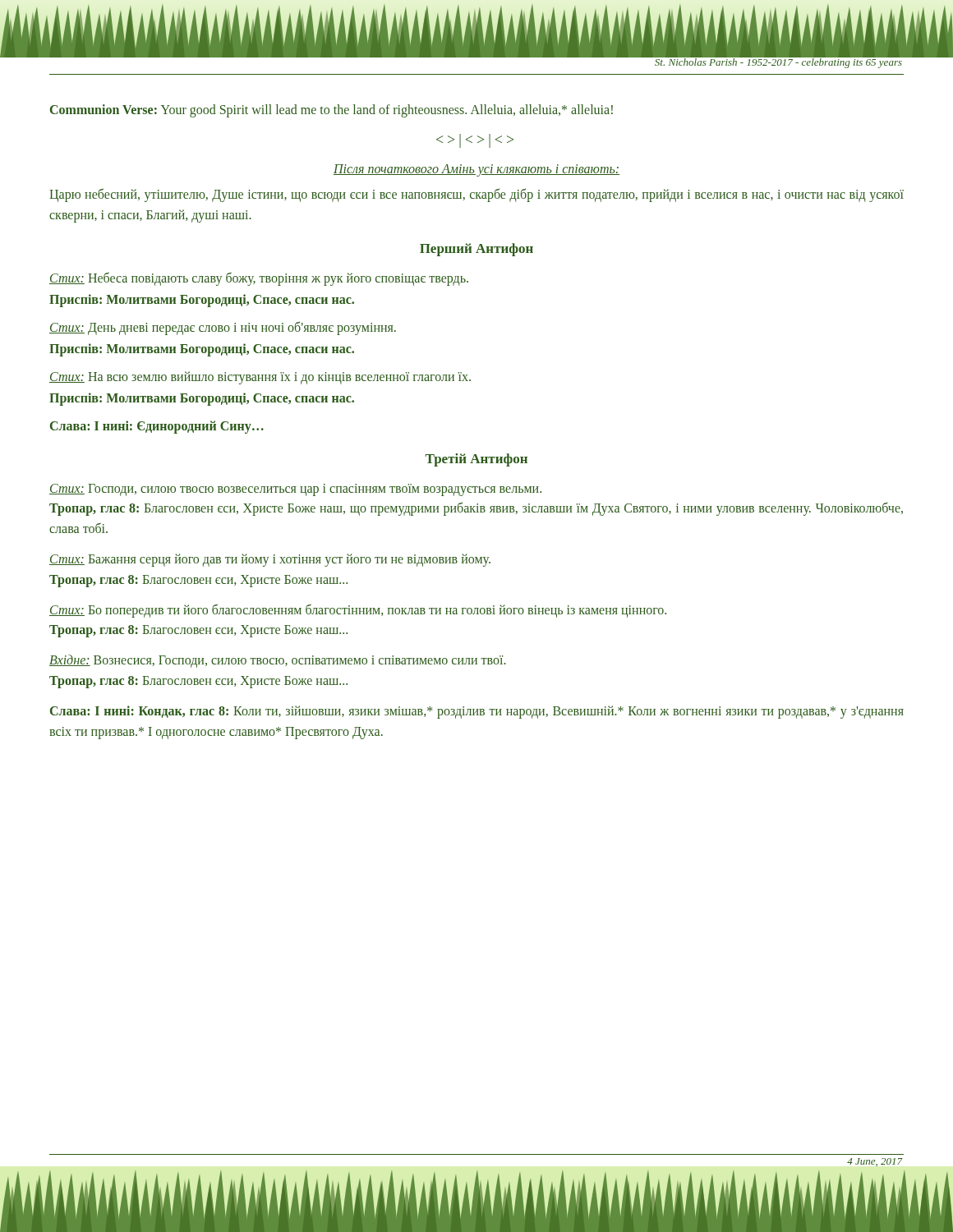Click on the text block that reads "Після початкового Амінь усі"
Viewport: 953px width, 1232px height.
[476, 169]
